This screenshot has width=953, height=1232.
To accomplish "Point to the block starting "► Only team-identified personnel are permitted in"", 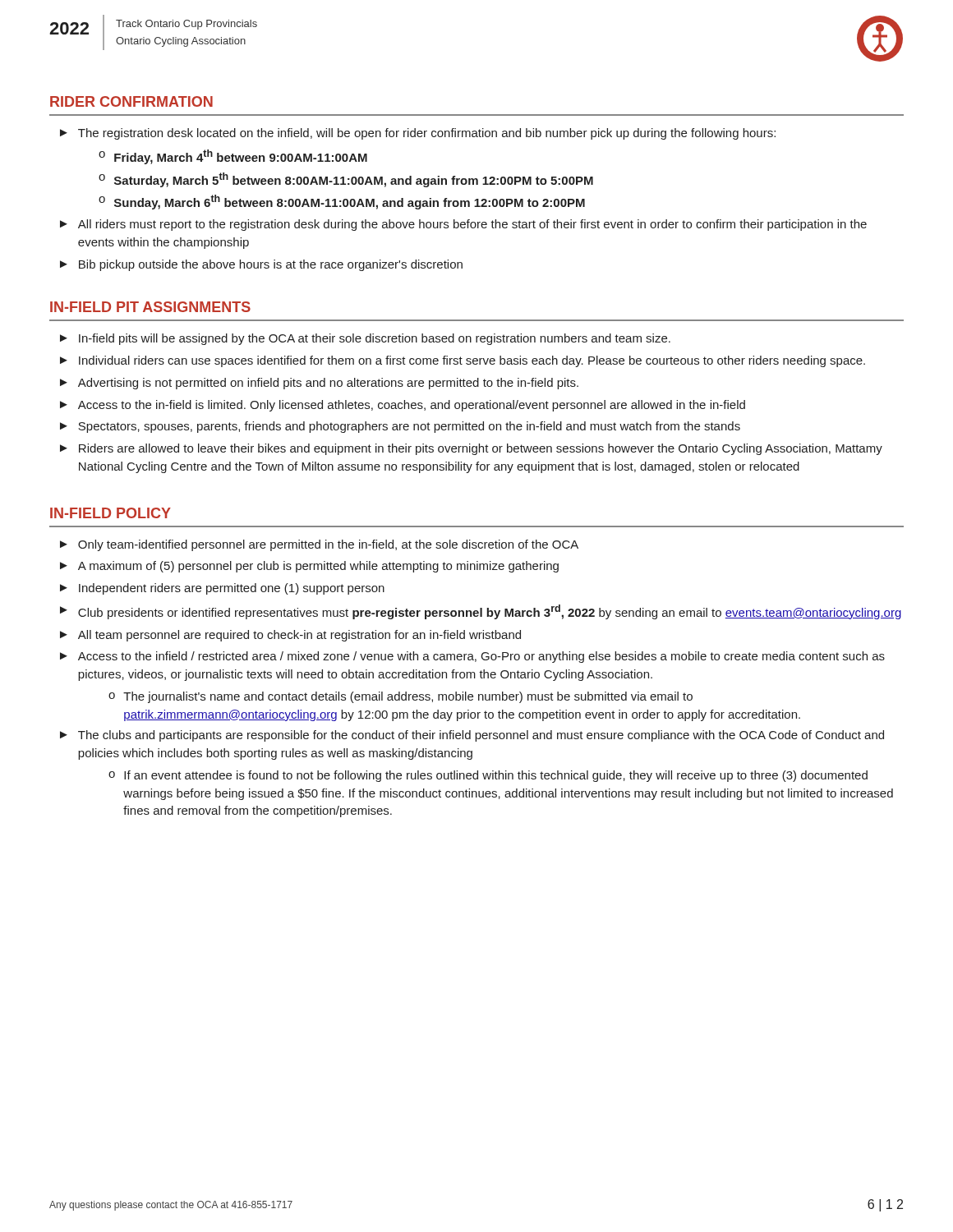I will (x=481, y=544).
